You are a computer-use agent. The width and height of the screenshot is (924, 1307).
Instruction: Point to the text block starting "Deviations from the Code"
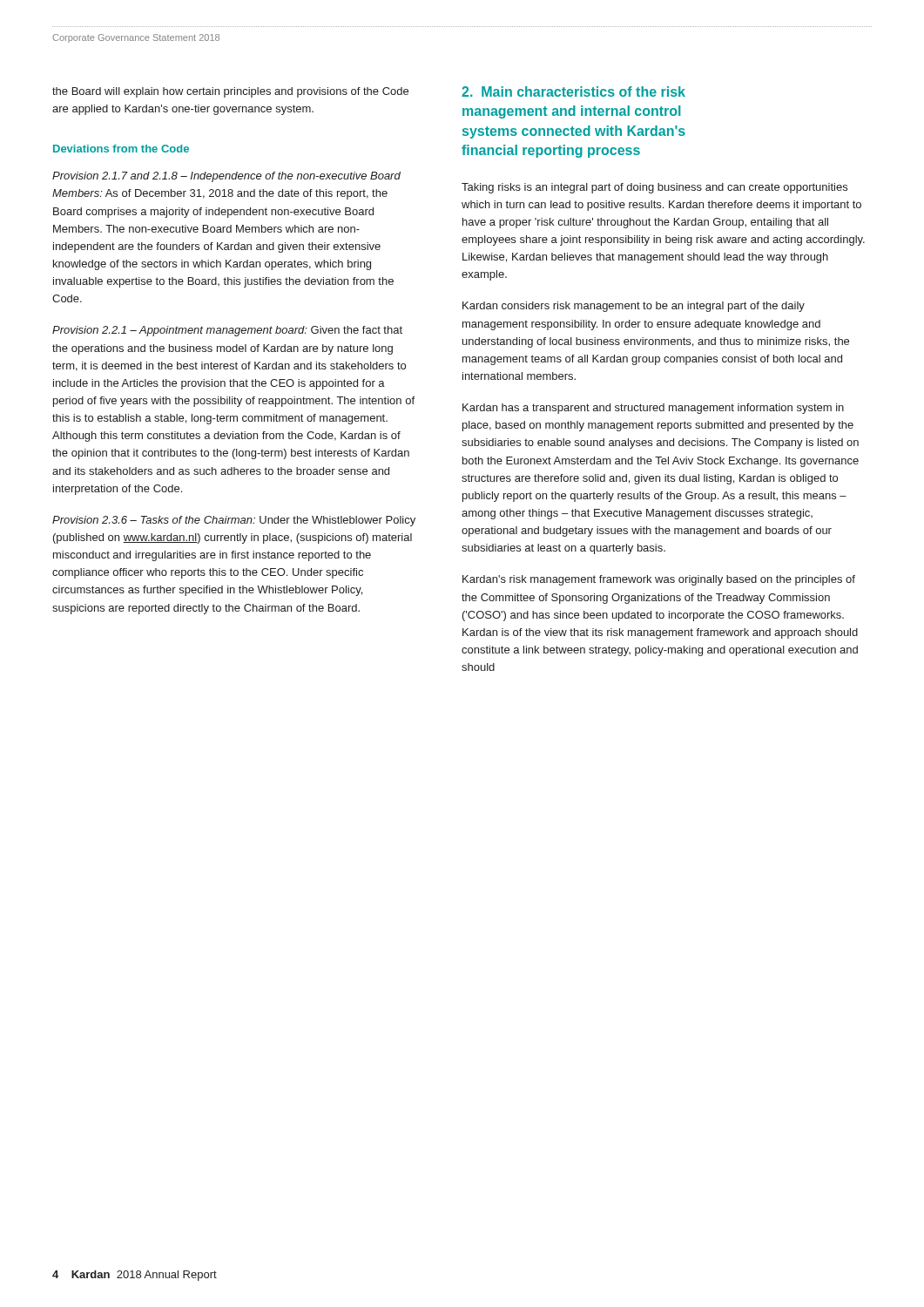coord(121,149)
